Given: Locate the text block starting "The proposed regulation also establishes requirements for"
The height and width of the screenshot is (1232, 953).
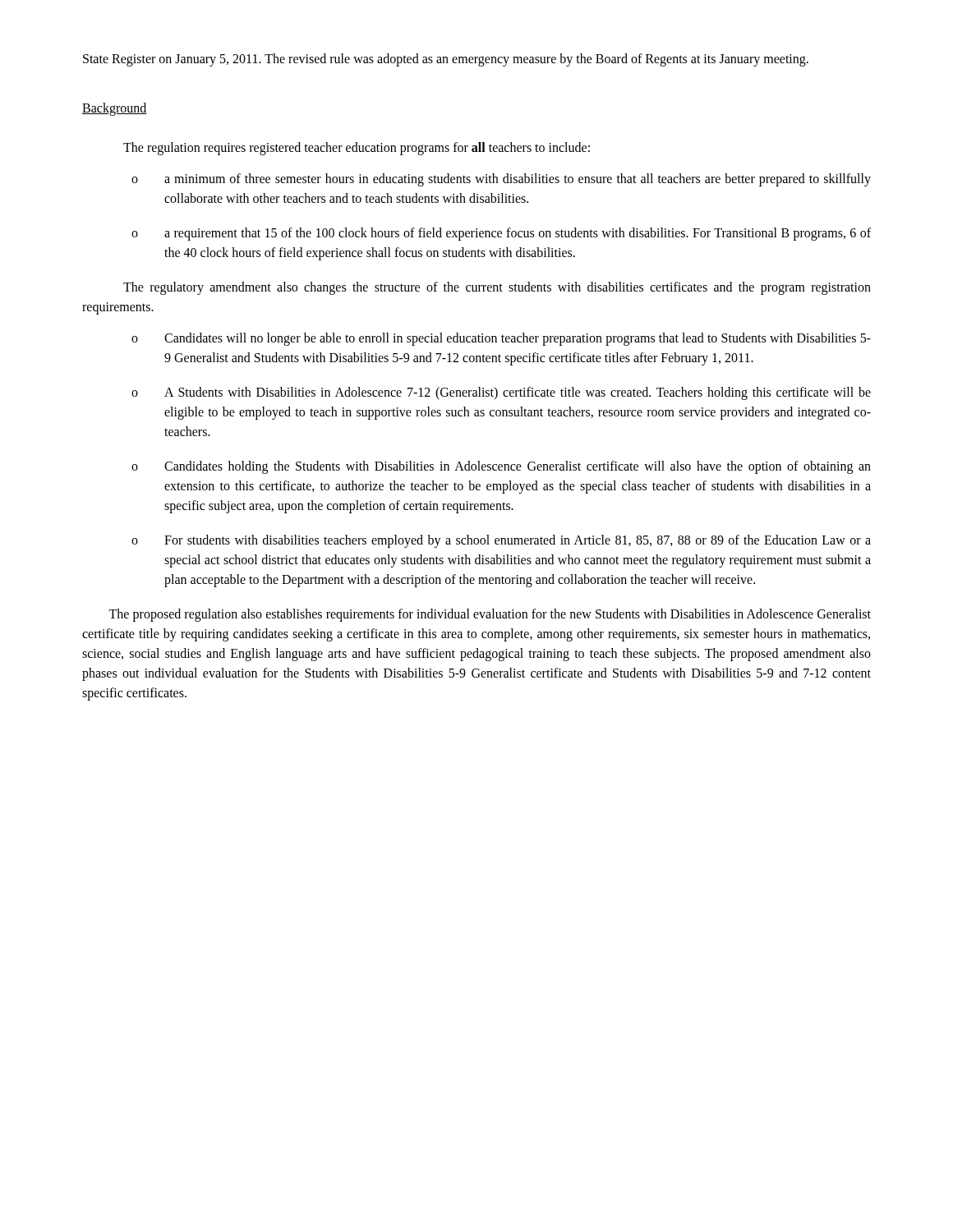Looking at the screenshot, I should [476, 653].
